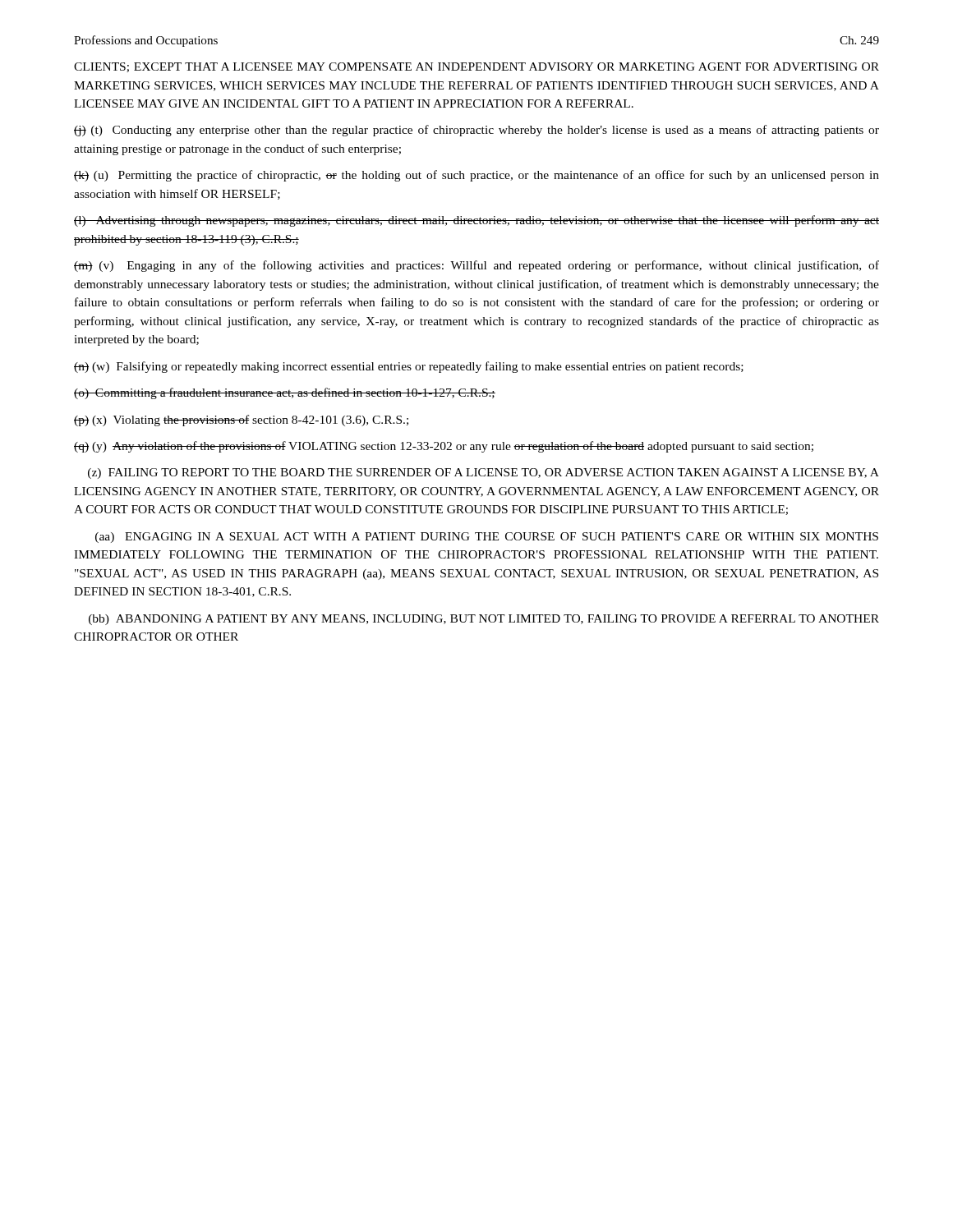Locate the text block starting "(o) Committing a fraudulent insurance"
This screenshot has height=1232, width=953.
pos(476,393)
